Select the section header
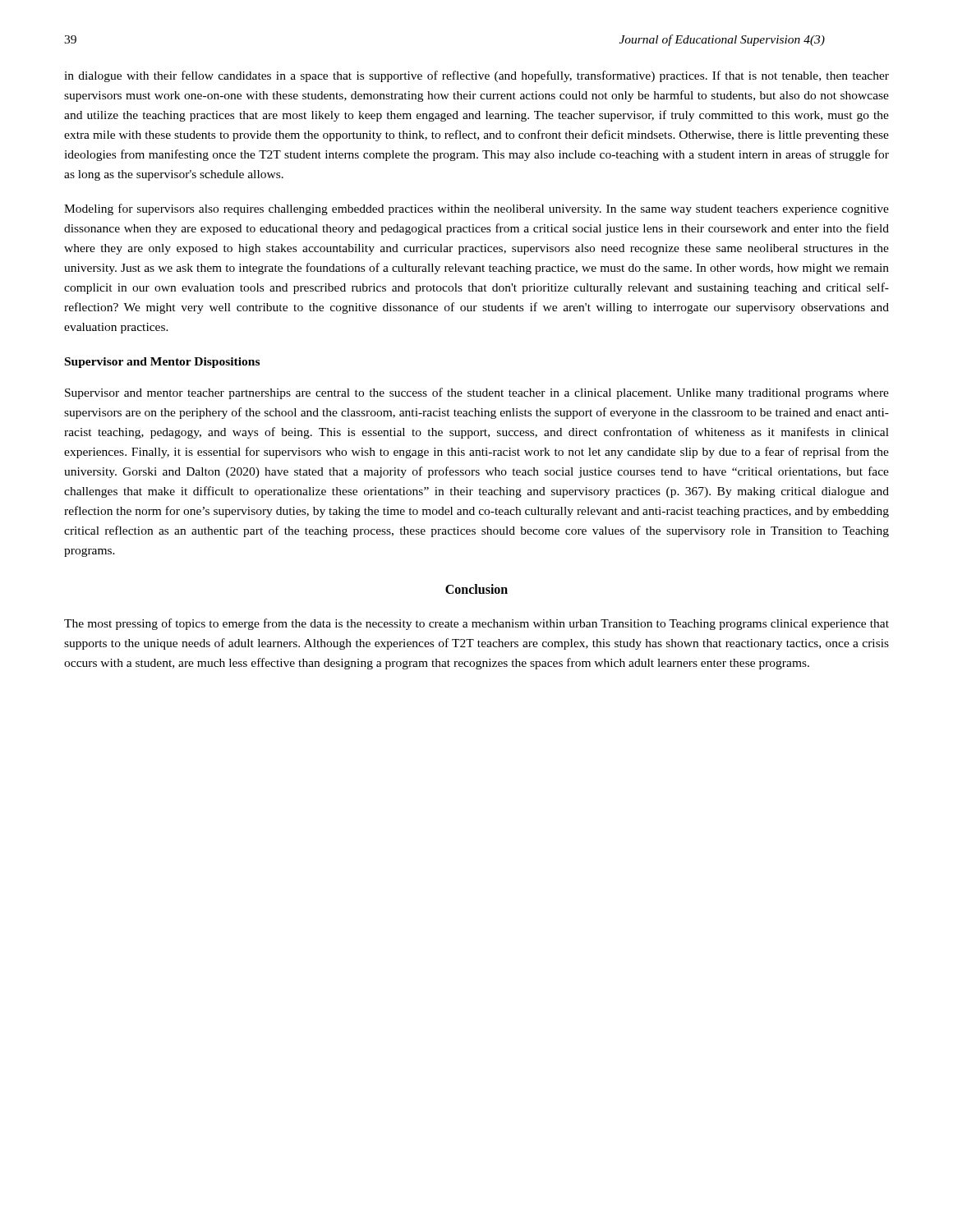The width and height of the screenshot is (953, 1232). [x=162, y=361]
